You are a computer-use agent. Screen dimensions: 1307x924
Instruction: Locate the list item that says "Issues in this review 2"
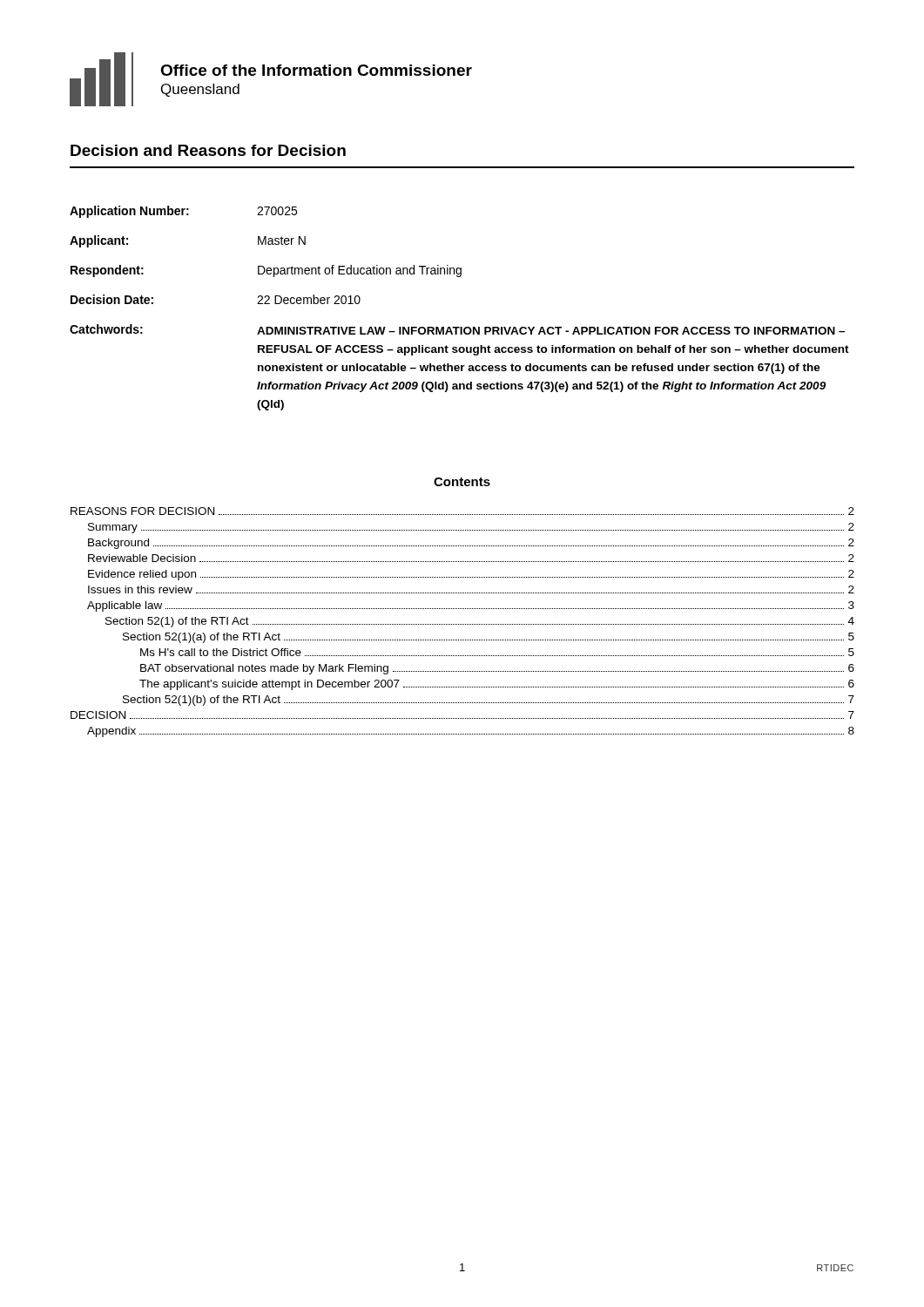(471, 589)
